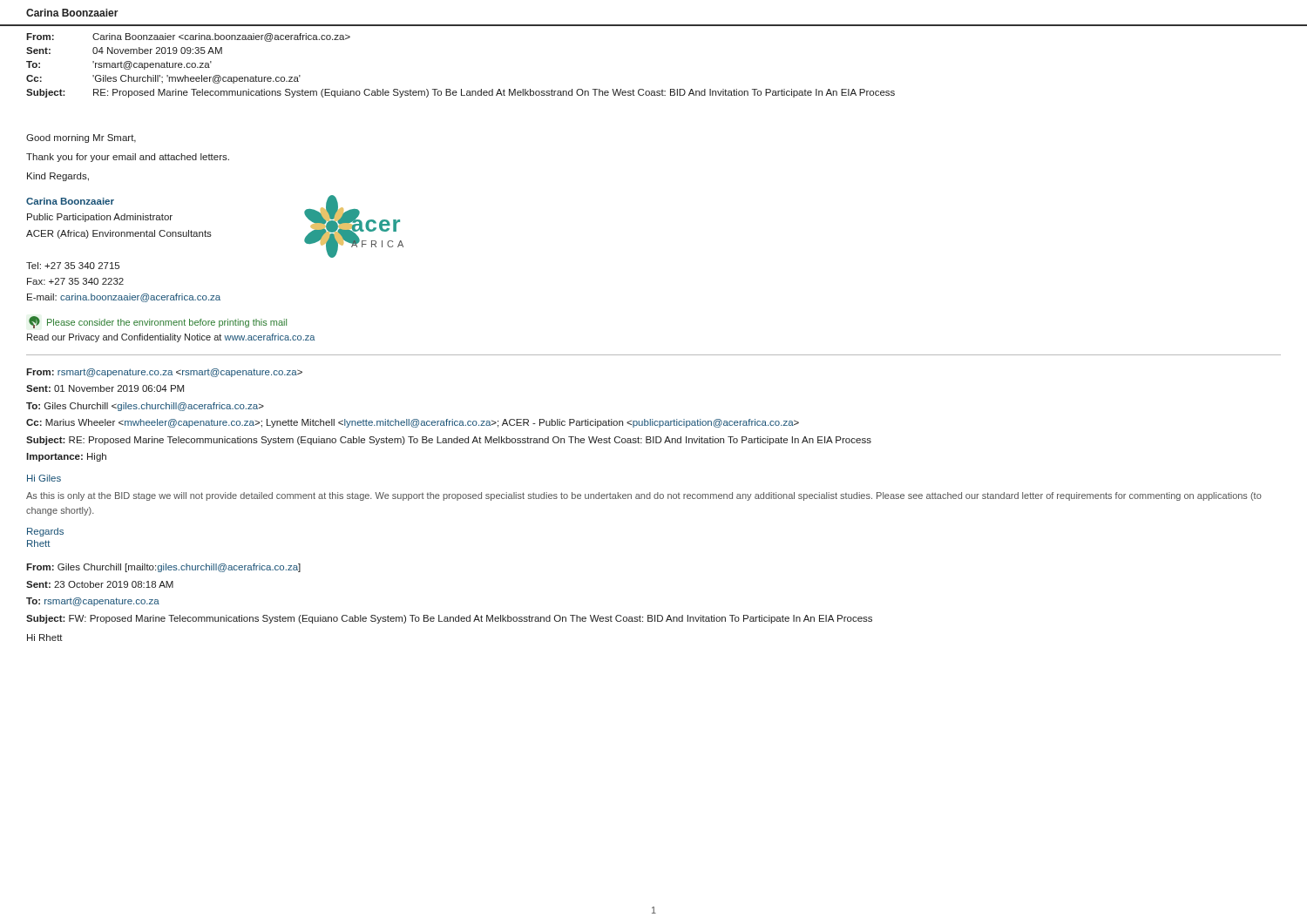Select the element starting "From: rsmart@capenature.co.za Sent: 01"
The image size is (1307, 924).
449,414
